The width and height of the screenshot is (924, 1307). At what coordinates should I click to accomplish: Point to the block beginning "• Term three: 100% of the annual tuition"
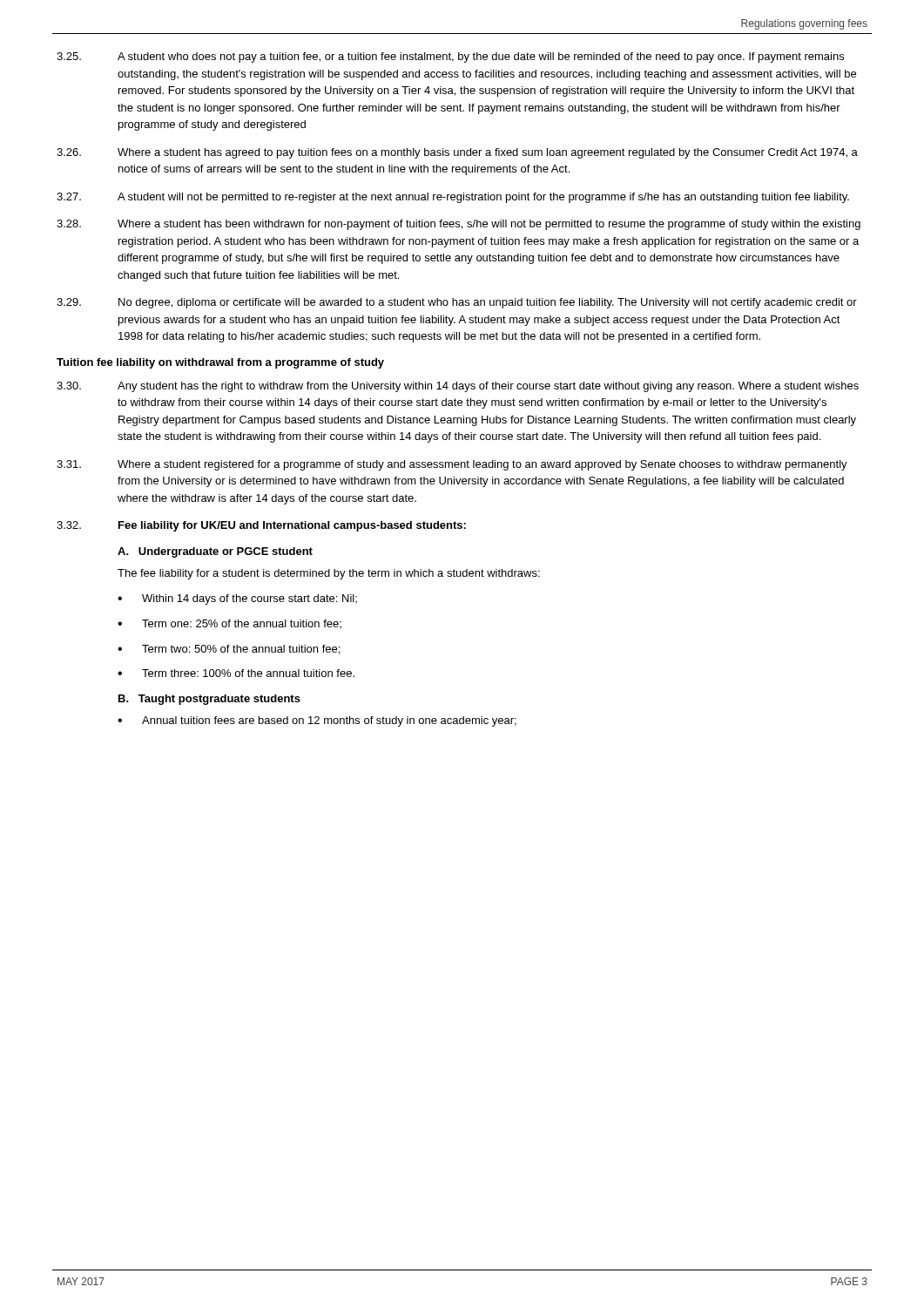coord(236,673)
